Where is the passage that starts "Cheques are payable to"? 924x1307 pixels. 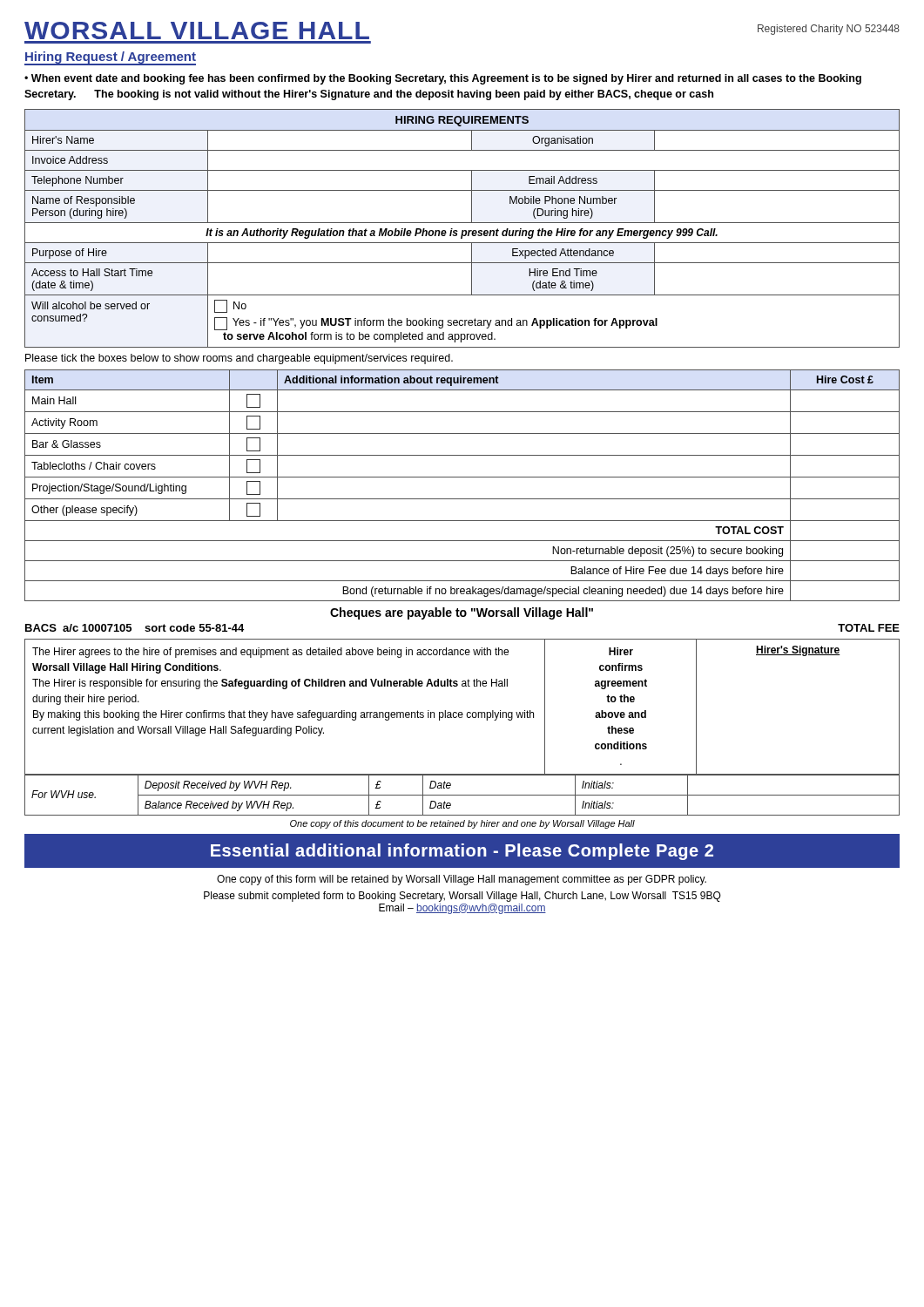(x=462, y=612)
